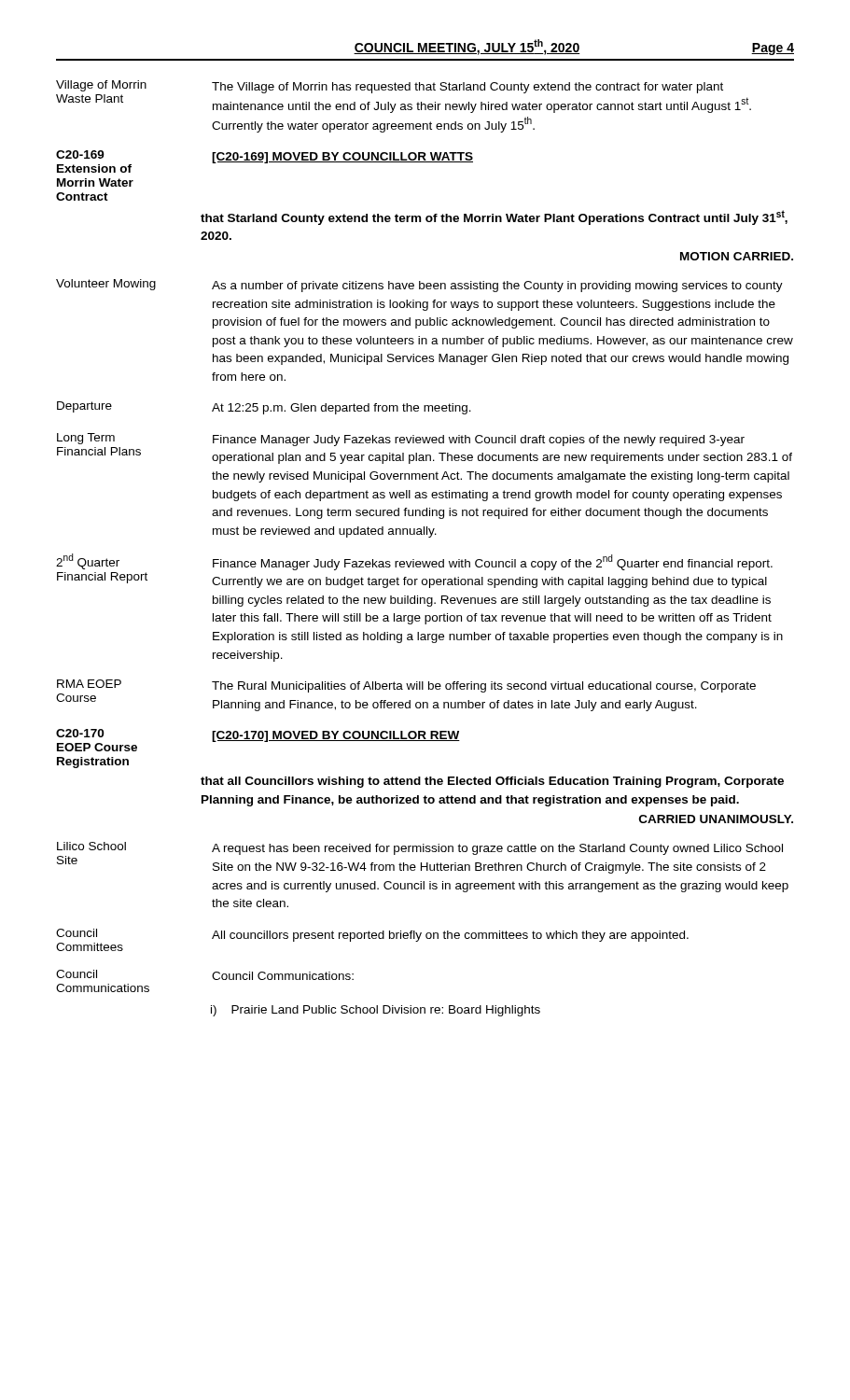Select the text that says "CARRIED UNANIMOUSLY."
The height and width of the screenshot is (1400, 850).
[716, 819]
